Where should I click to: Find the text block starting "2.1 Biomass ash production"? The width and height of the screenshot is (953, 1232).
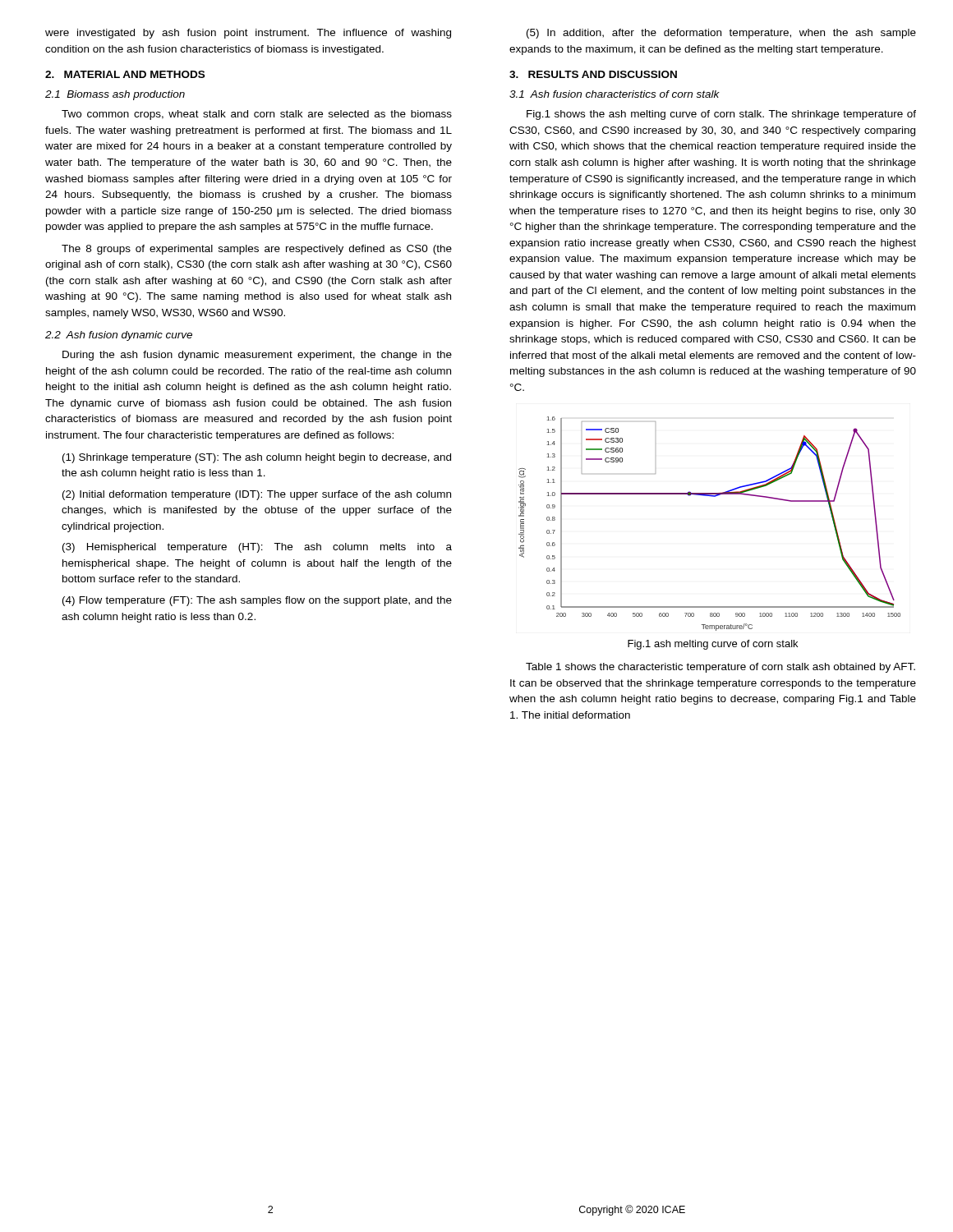click(x=115, y=94)
